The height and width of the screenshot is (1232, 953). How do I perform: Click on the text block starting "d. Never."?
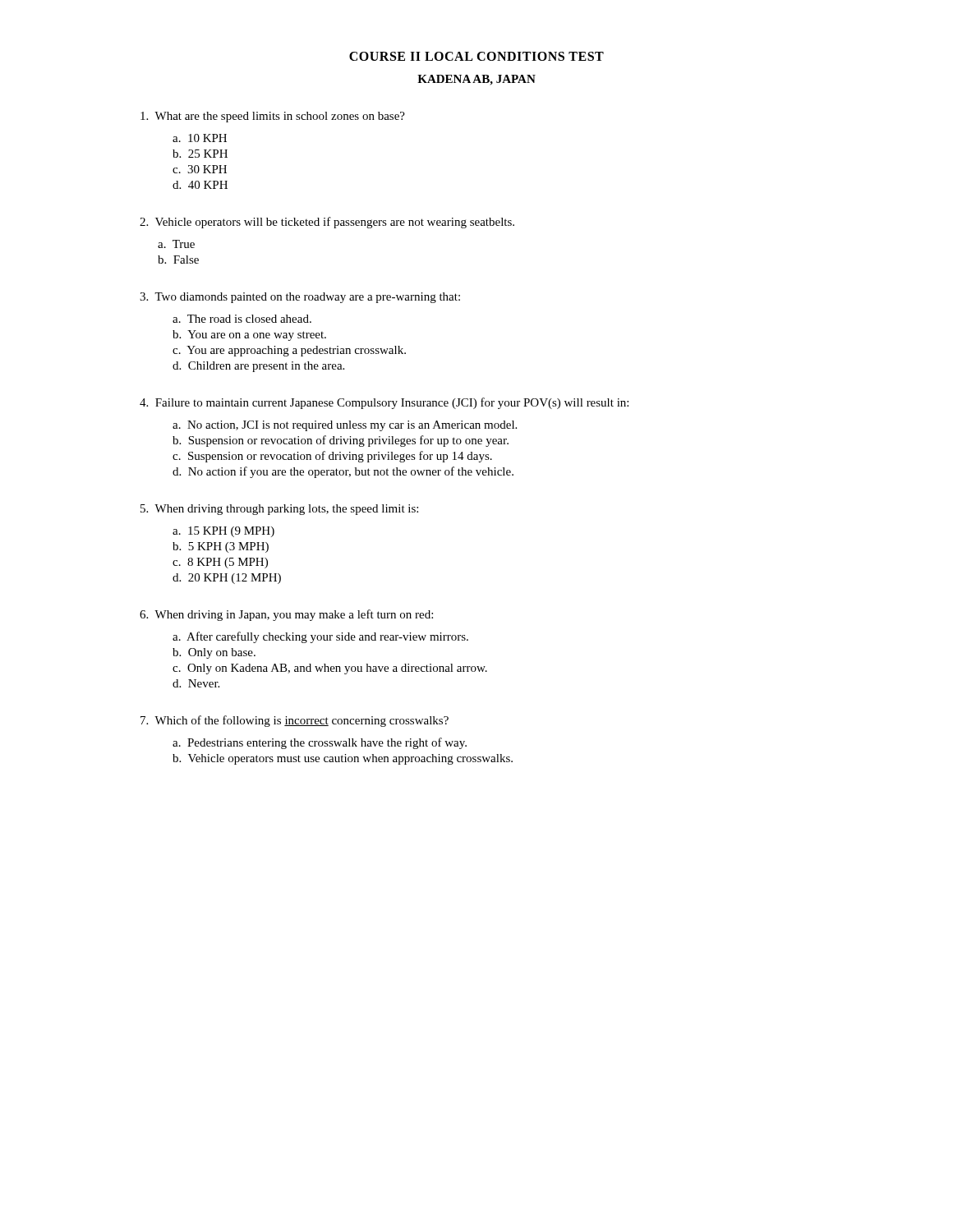[196, 683]
